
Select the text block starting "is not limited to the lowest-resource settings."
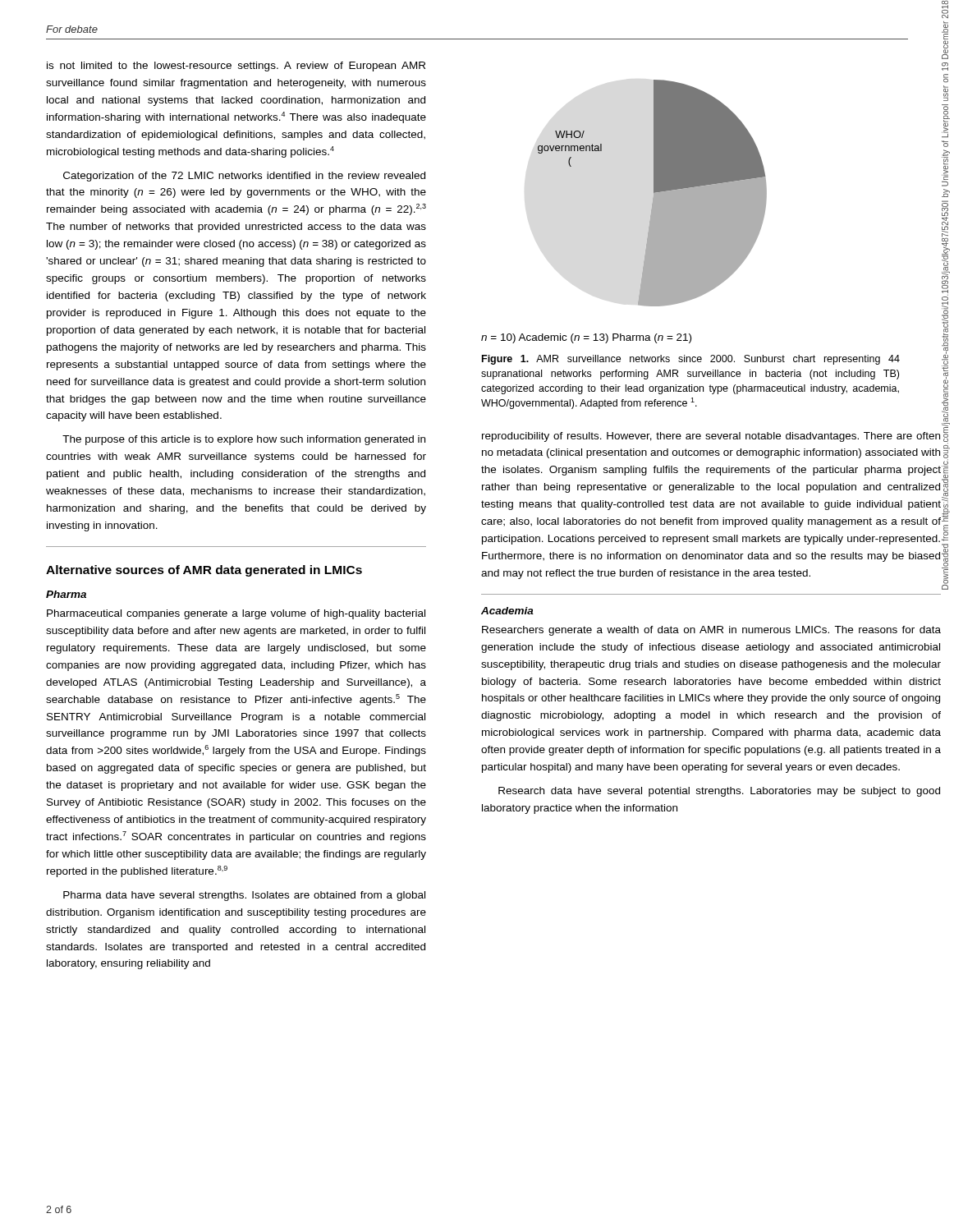pos(236,296)
